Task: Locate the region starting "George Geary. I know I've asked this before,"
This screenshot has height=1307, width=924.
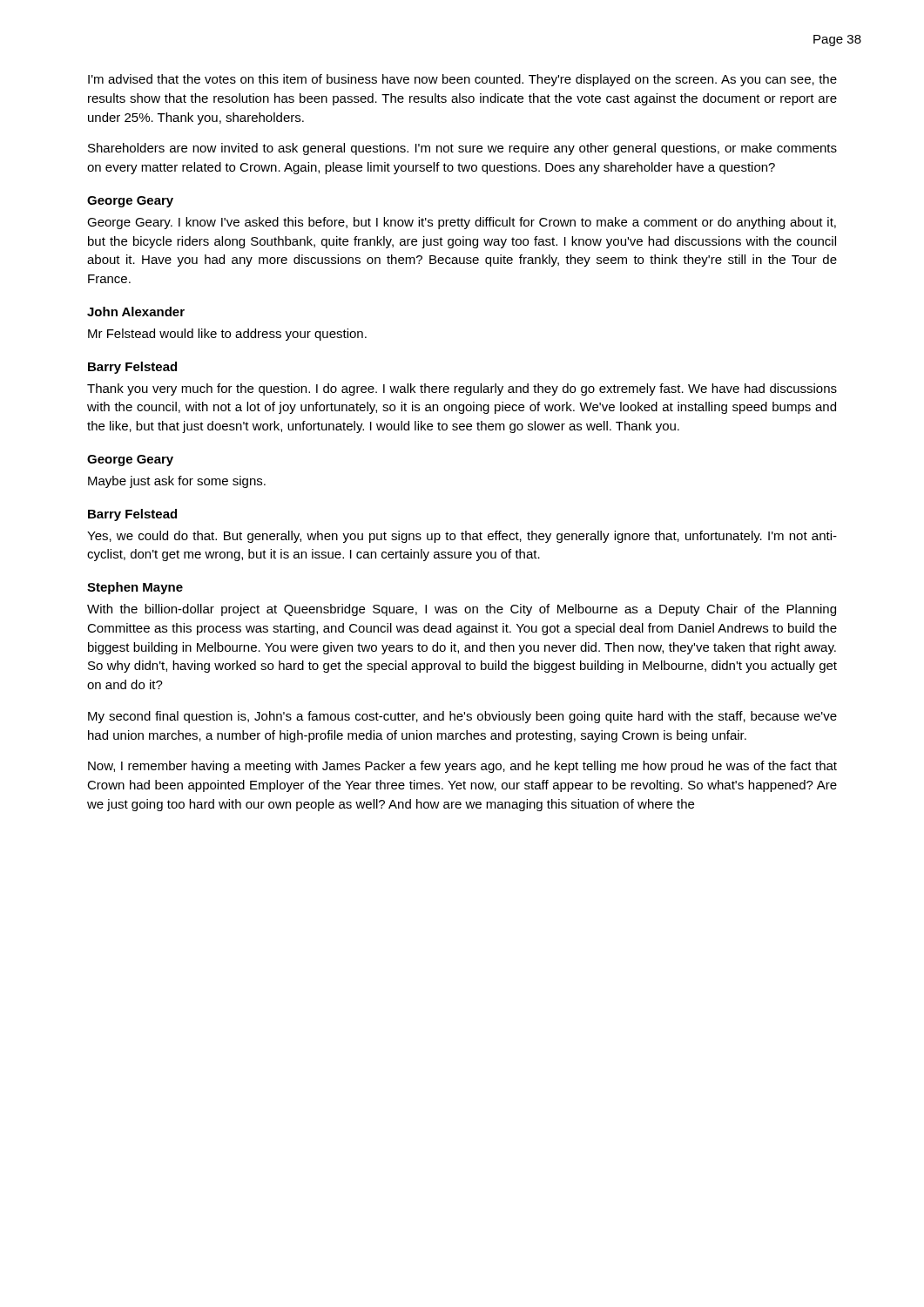Action: (x=462, y=250)
